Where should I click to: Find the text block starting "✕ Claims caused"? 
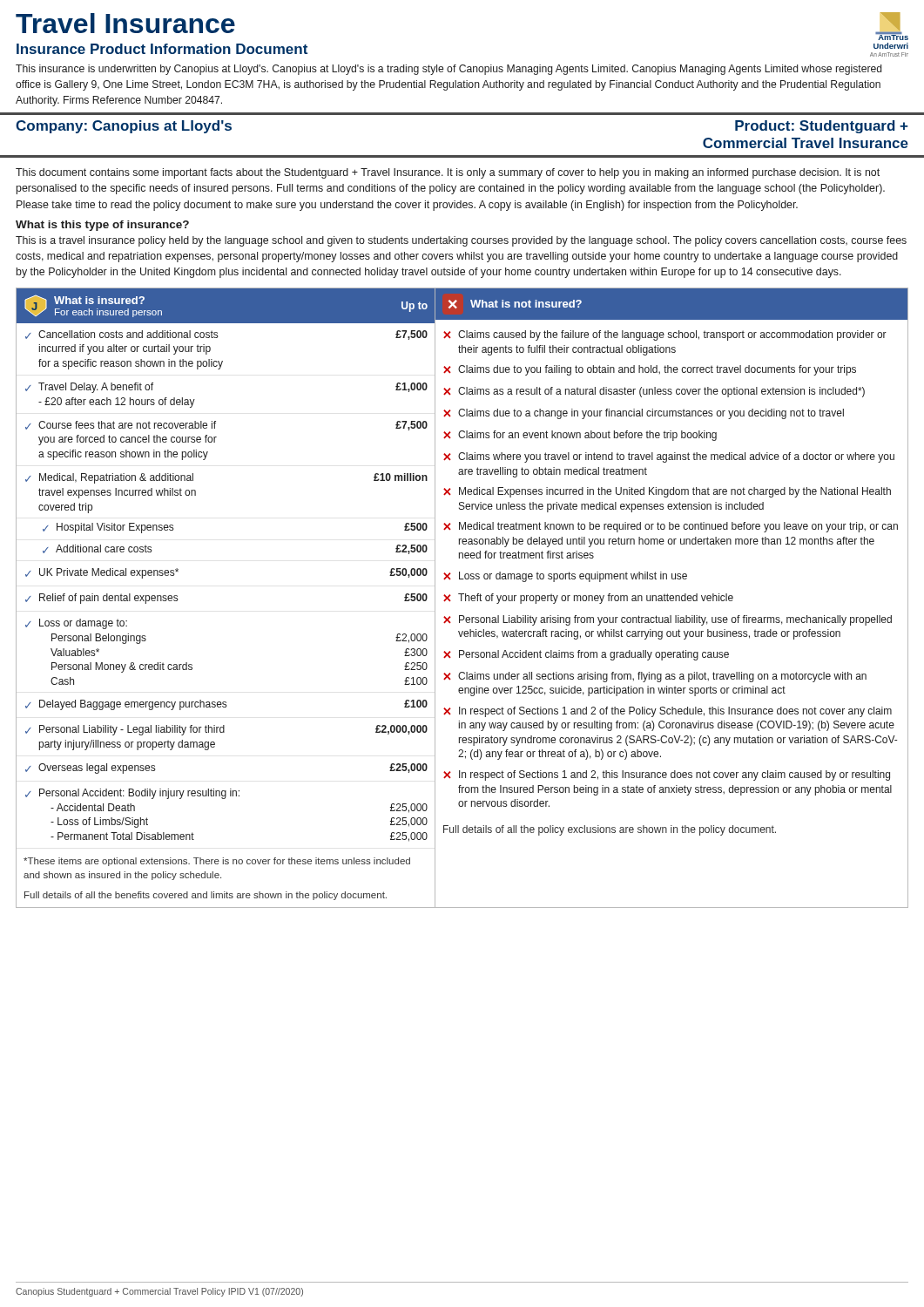[671, 342]
